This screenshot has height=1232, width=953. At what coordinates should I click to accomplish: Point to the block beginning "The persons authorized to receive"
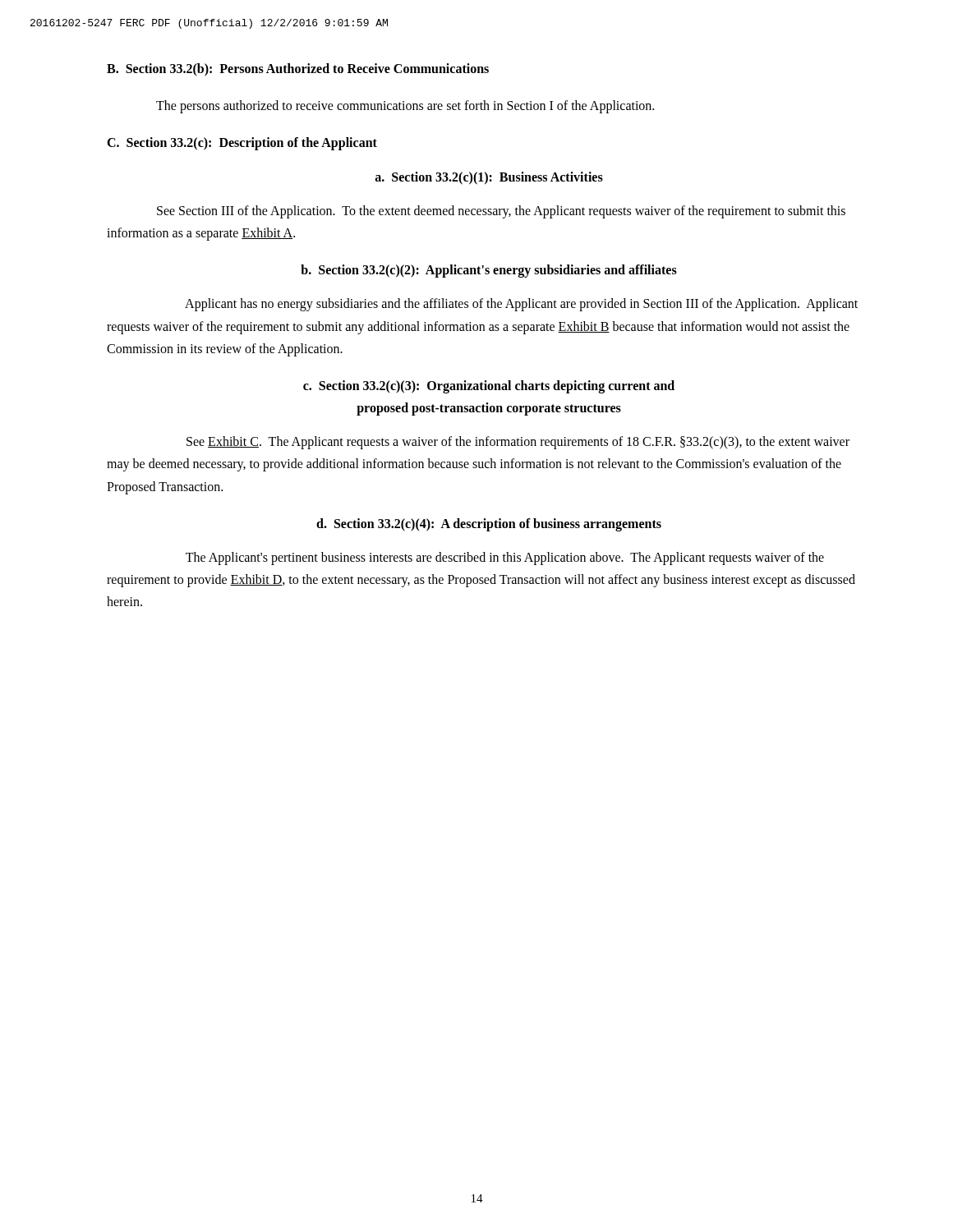406,106
